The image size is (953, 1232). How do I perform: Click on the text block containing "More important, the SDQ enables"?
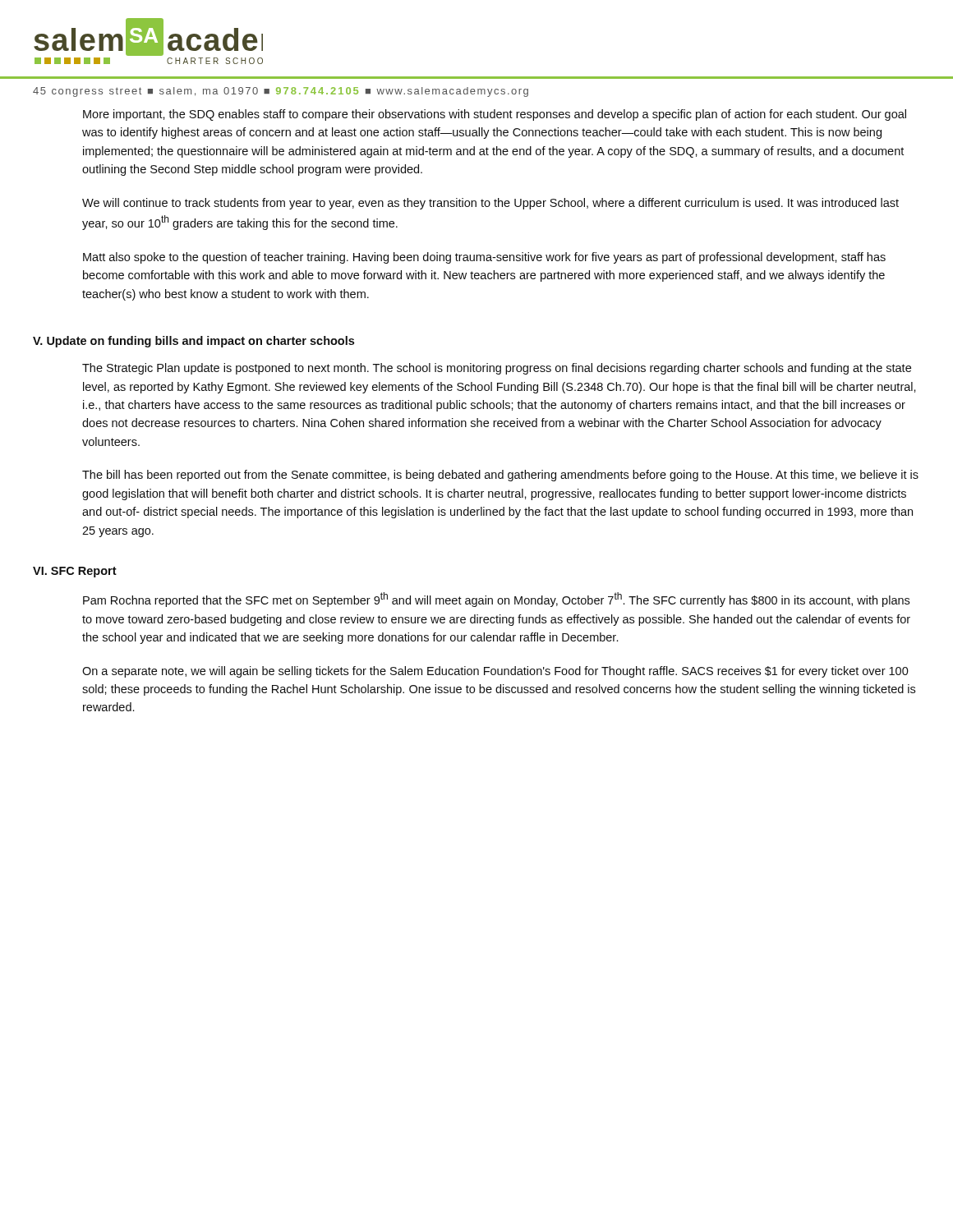coord(495,142)
